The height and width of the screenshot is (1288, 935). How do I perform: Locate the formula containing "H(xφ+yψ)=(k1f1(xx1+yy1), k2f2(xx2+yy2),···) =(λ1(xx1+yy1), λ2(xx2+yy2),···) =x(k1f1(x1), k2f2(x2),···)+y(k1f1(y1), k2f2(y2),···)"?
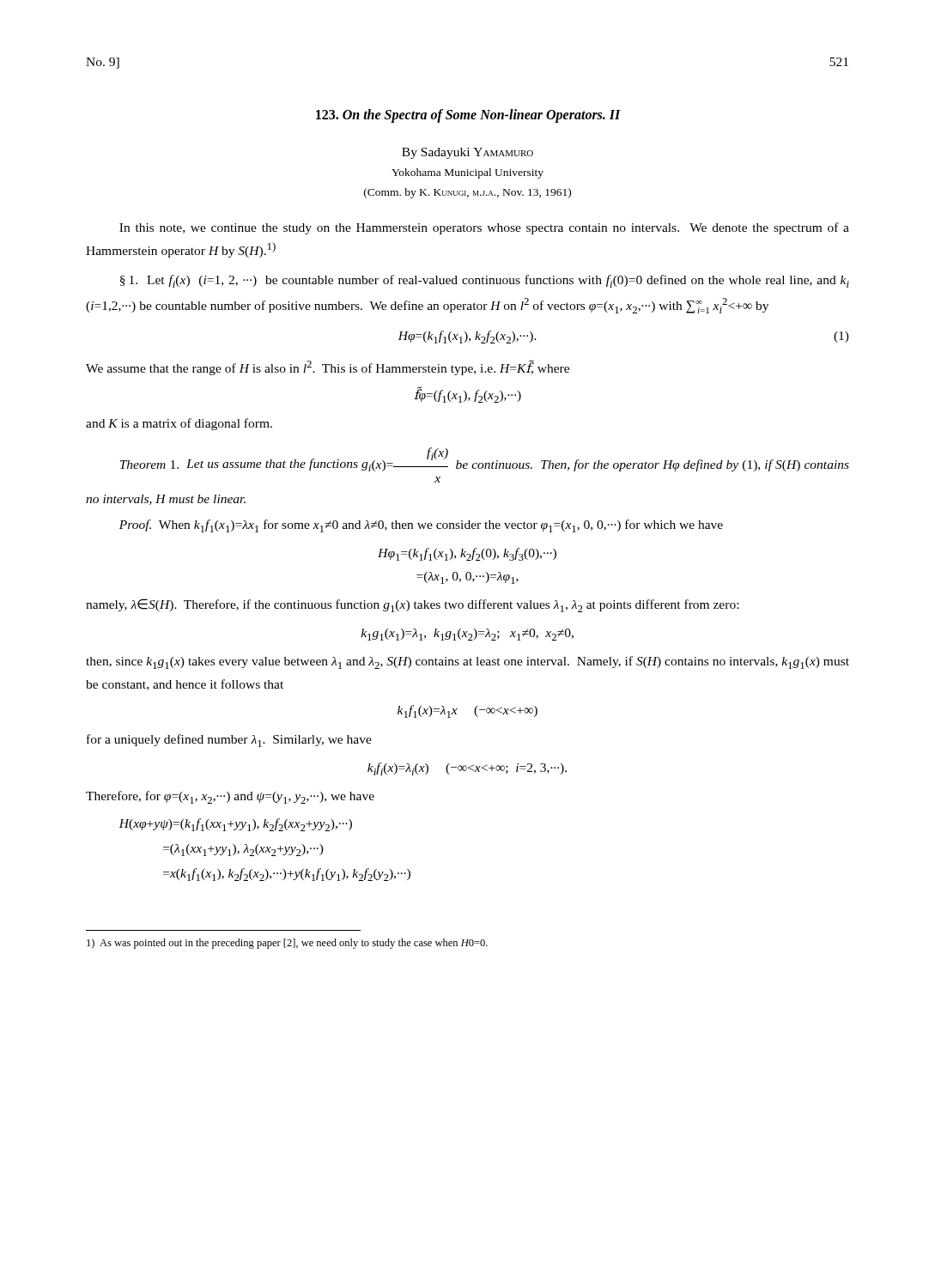tap(265, 850)
